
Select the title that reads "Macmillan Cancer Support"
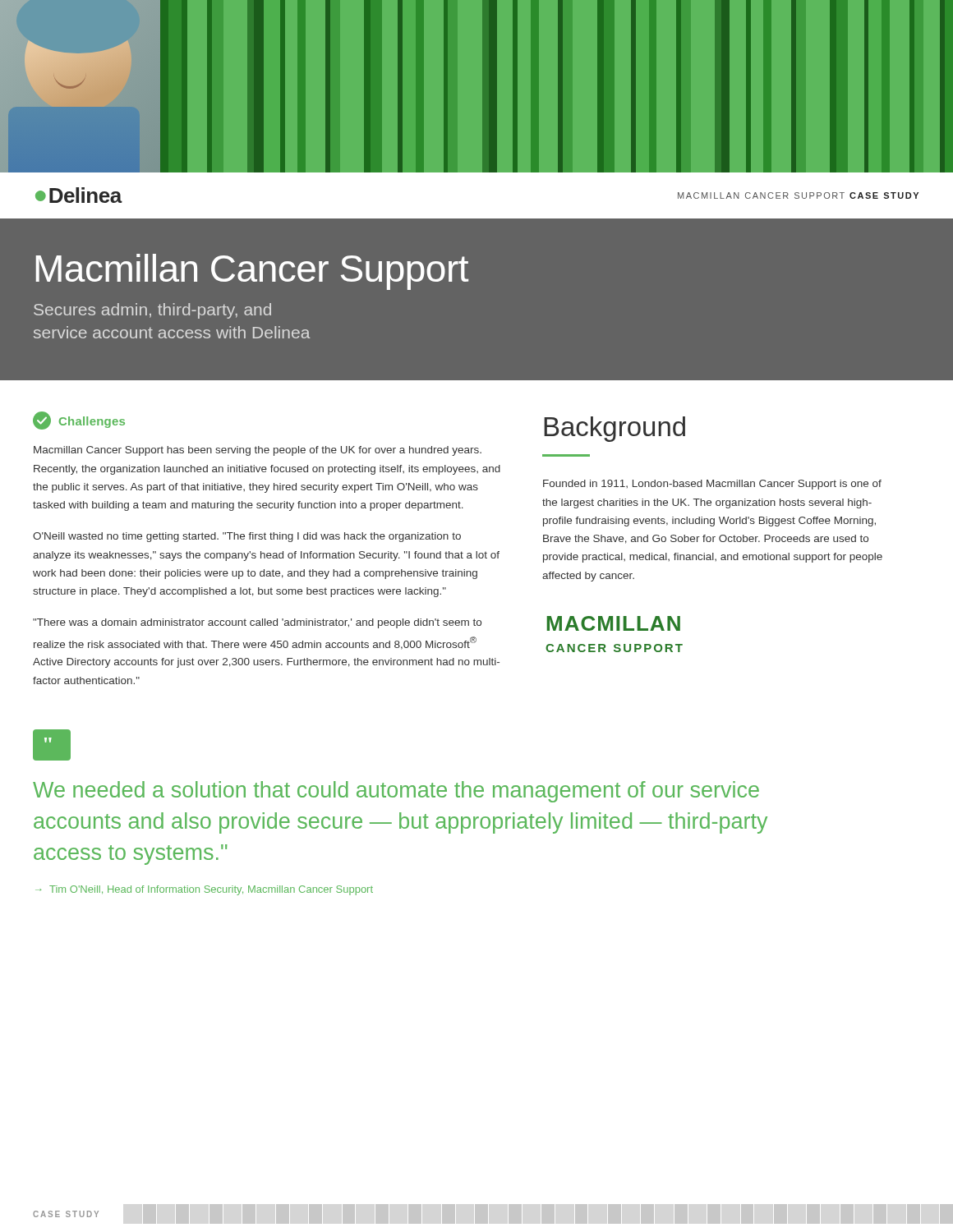[x=251, y=269]
